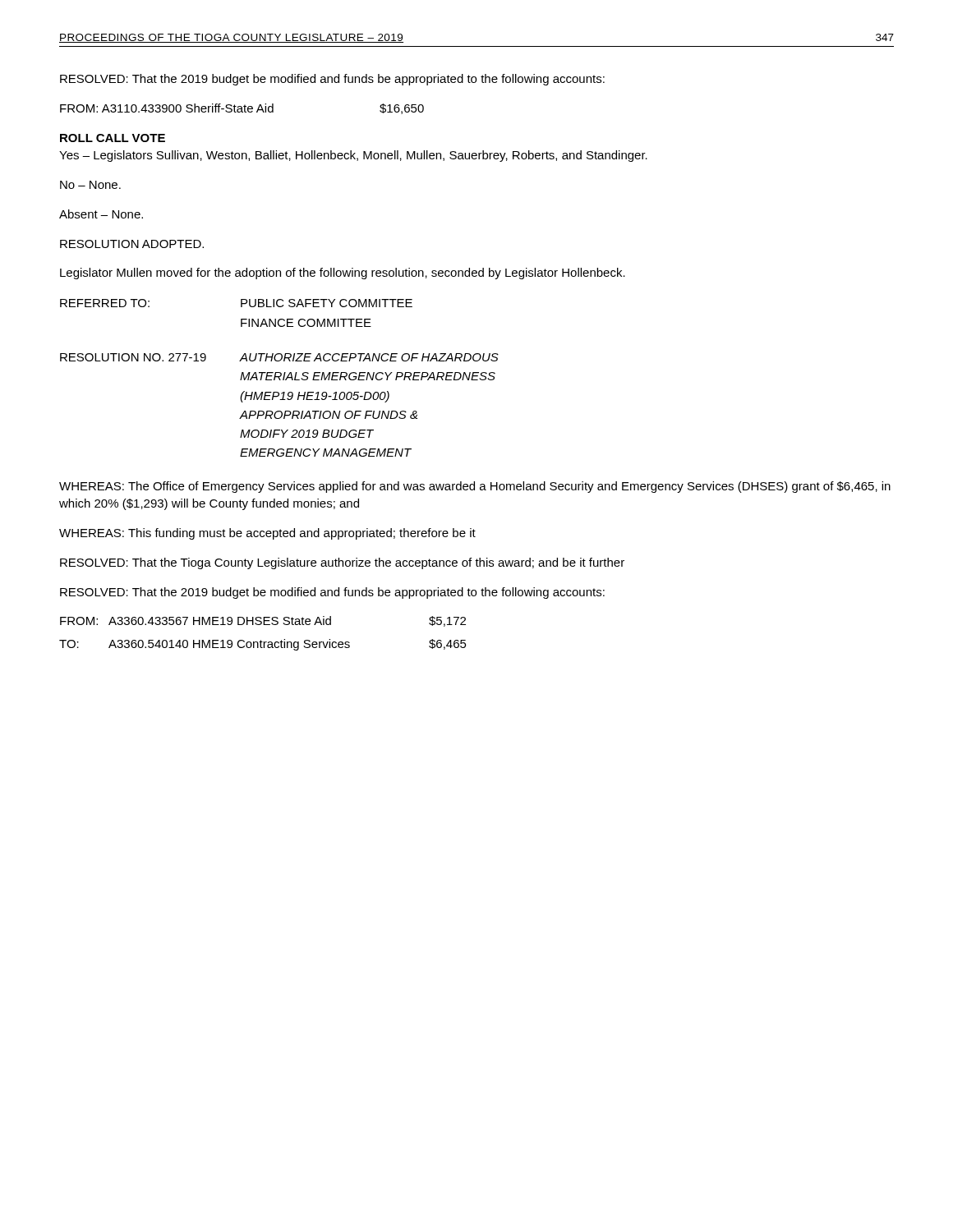
Task: Where does it say "REFERRED TO: PUBLIC SAFETY COMMITTEE FINANCE COMMITTEE"?
Action: (x=236, y=313)
